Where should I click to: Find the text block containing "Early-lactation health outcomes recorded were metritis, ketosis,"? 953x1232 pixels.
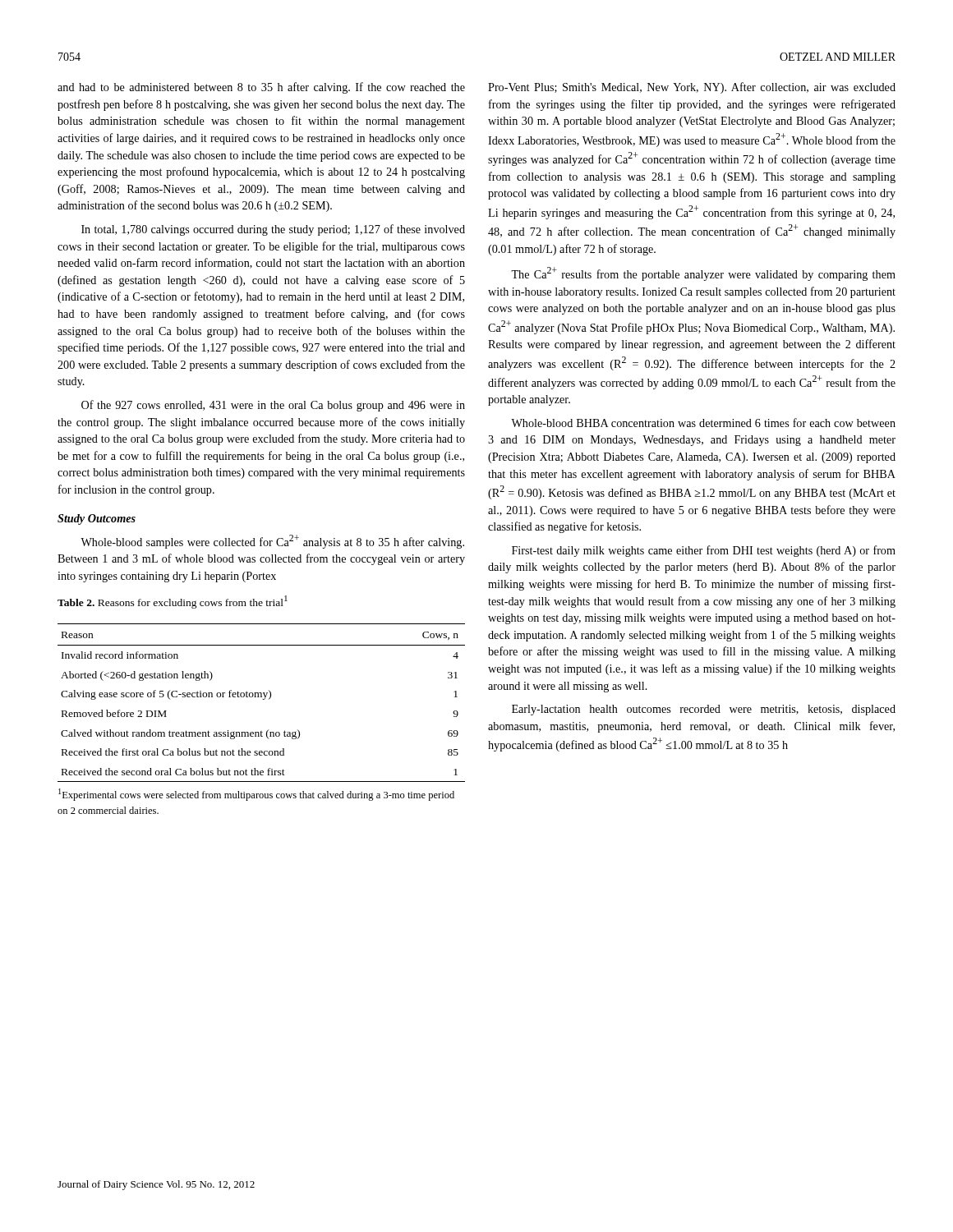click(x=692, y=727)
